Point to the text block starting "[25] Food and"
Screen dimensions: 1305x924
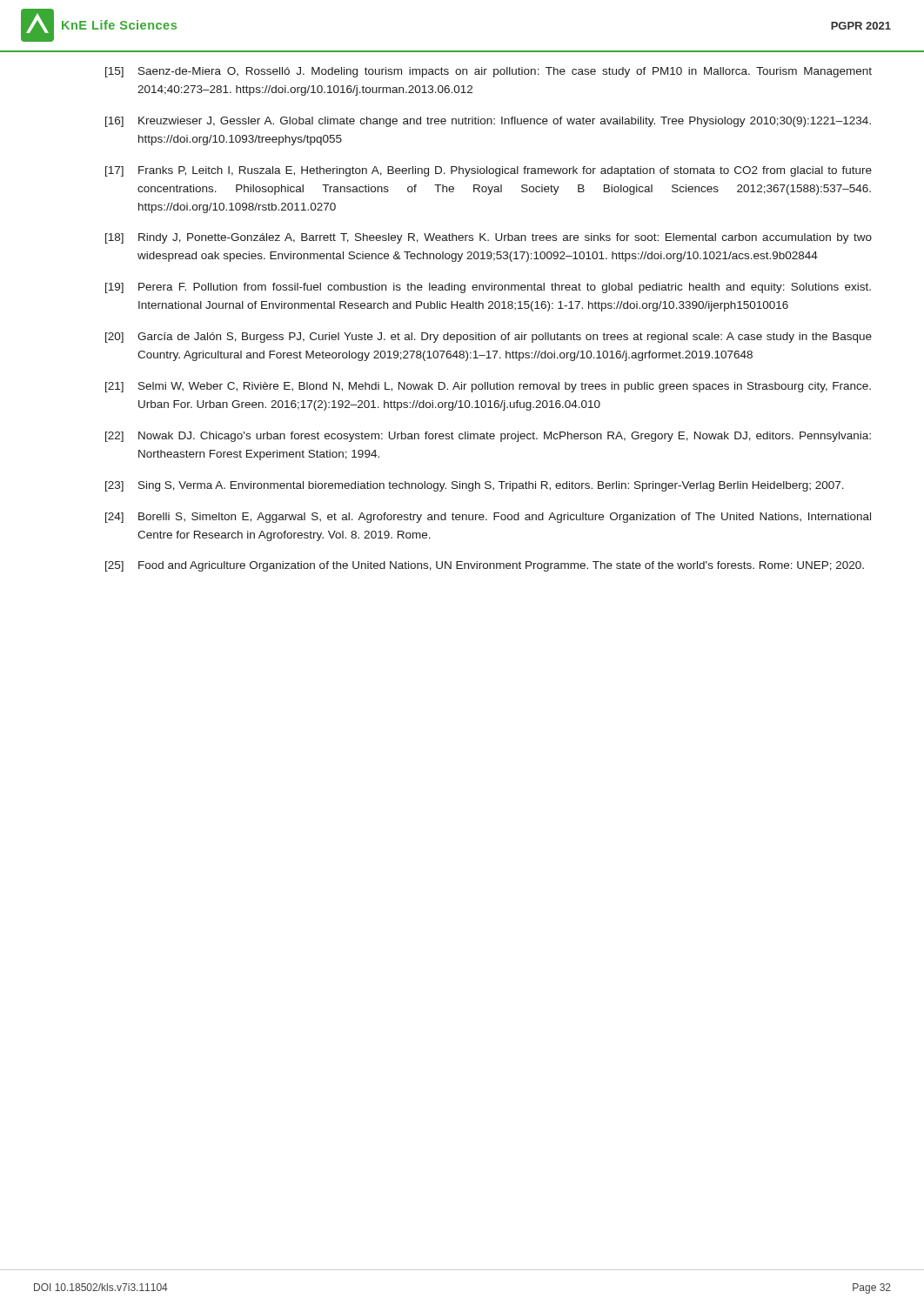pyautogui.click(x=488, y=566)
